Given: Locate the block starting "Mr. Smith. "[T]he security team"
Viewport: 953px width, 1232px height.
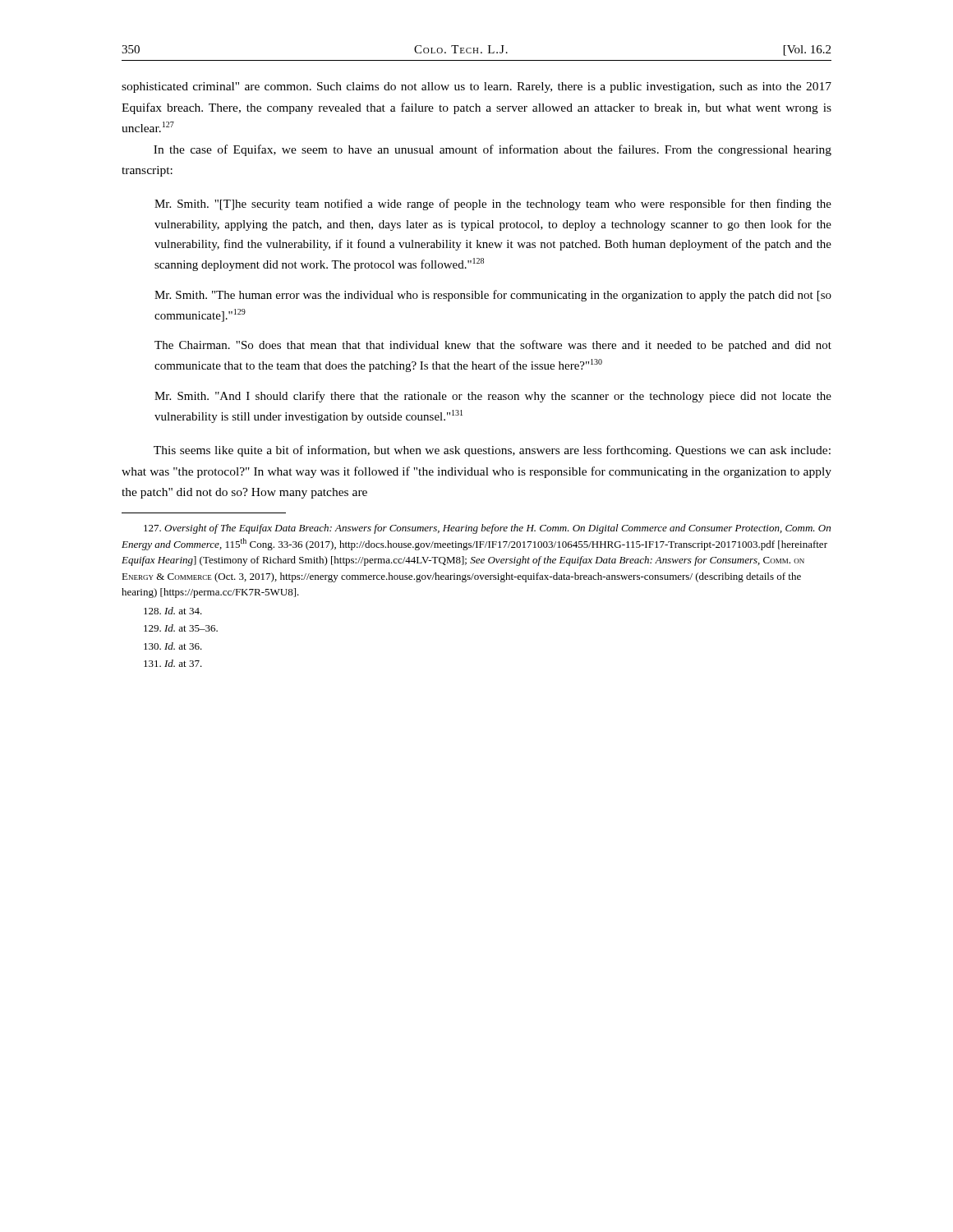Looking at the screenshot, I should pyautogui.click(x=493, y=310).
